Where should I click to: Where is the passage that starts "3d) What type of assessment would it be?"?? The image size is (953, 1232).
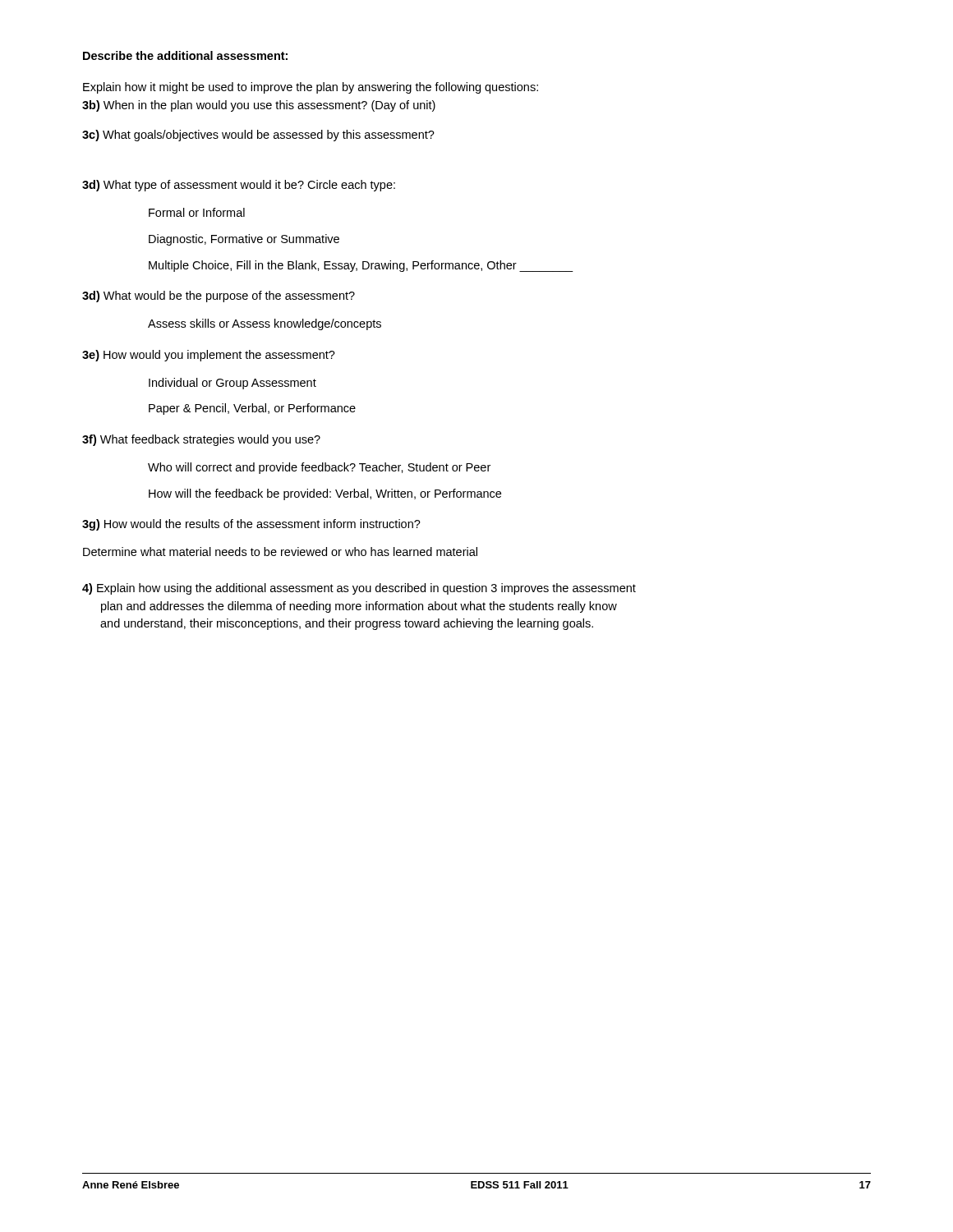[239, 185]
